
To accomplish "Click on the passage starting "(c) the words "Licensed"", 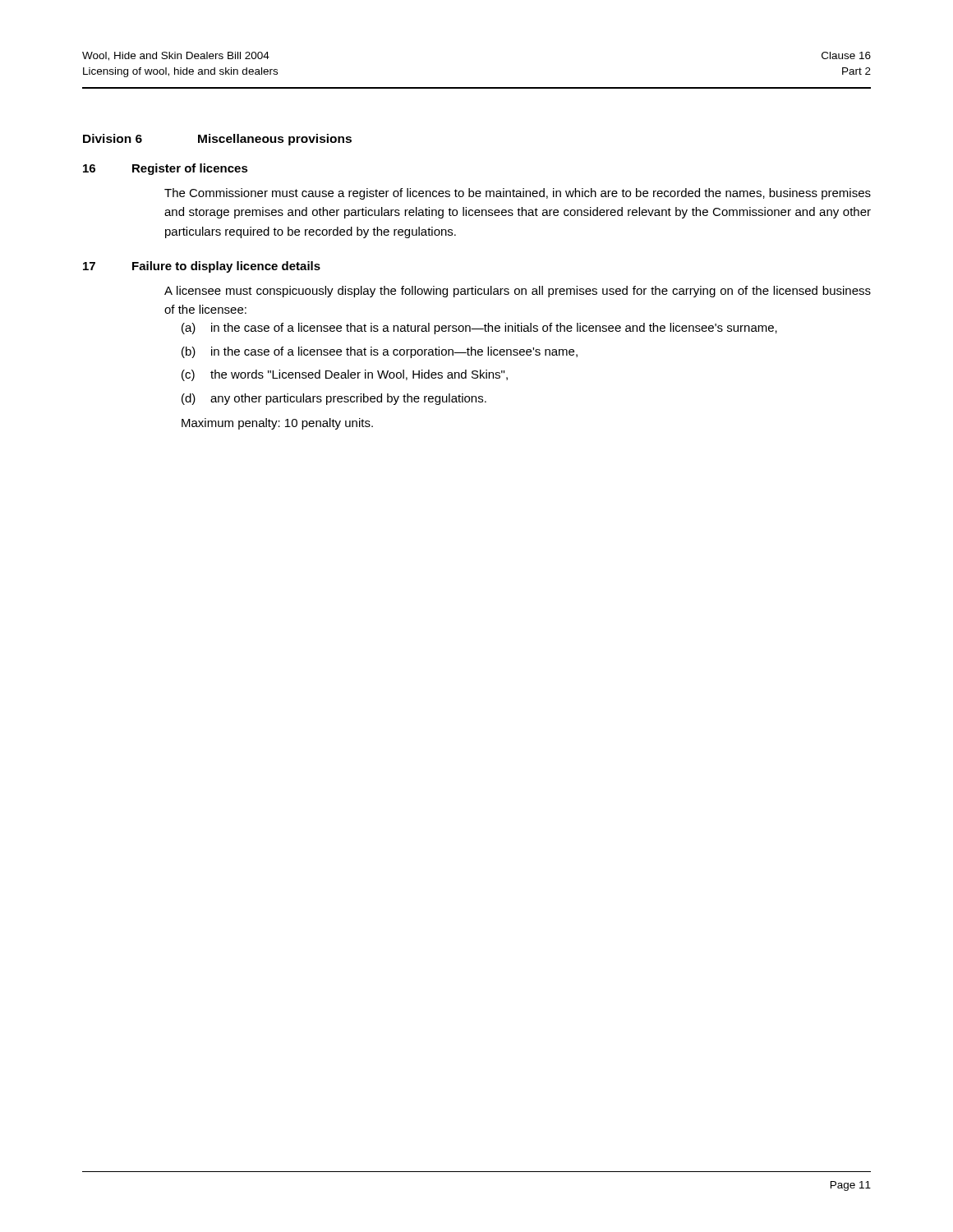I will 345,375.
